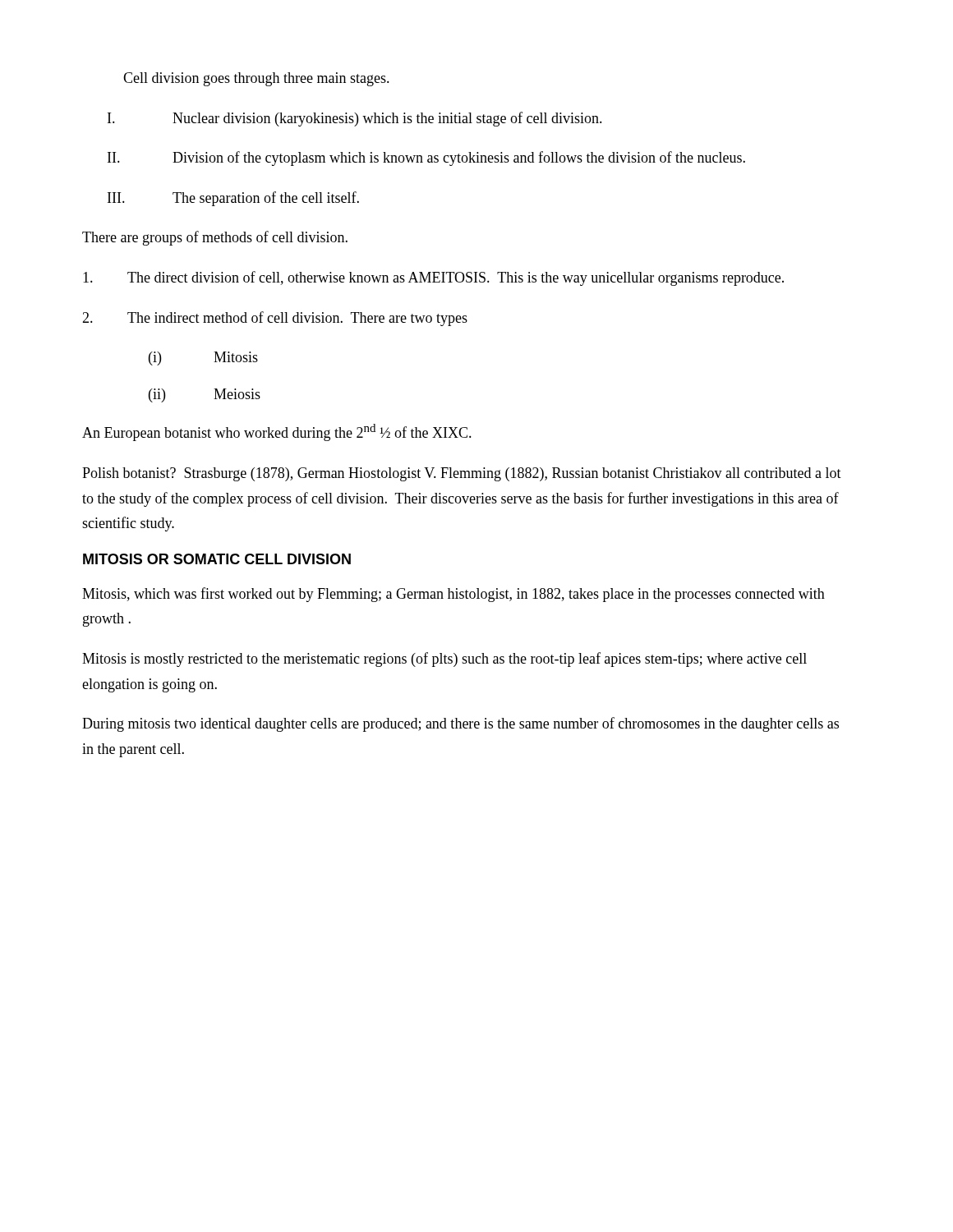Find the element starting "(i) Mitosis"
The height and width of the screenshot is (1232, 953).
tap(235, 359)
